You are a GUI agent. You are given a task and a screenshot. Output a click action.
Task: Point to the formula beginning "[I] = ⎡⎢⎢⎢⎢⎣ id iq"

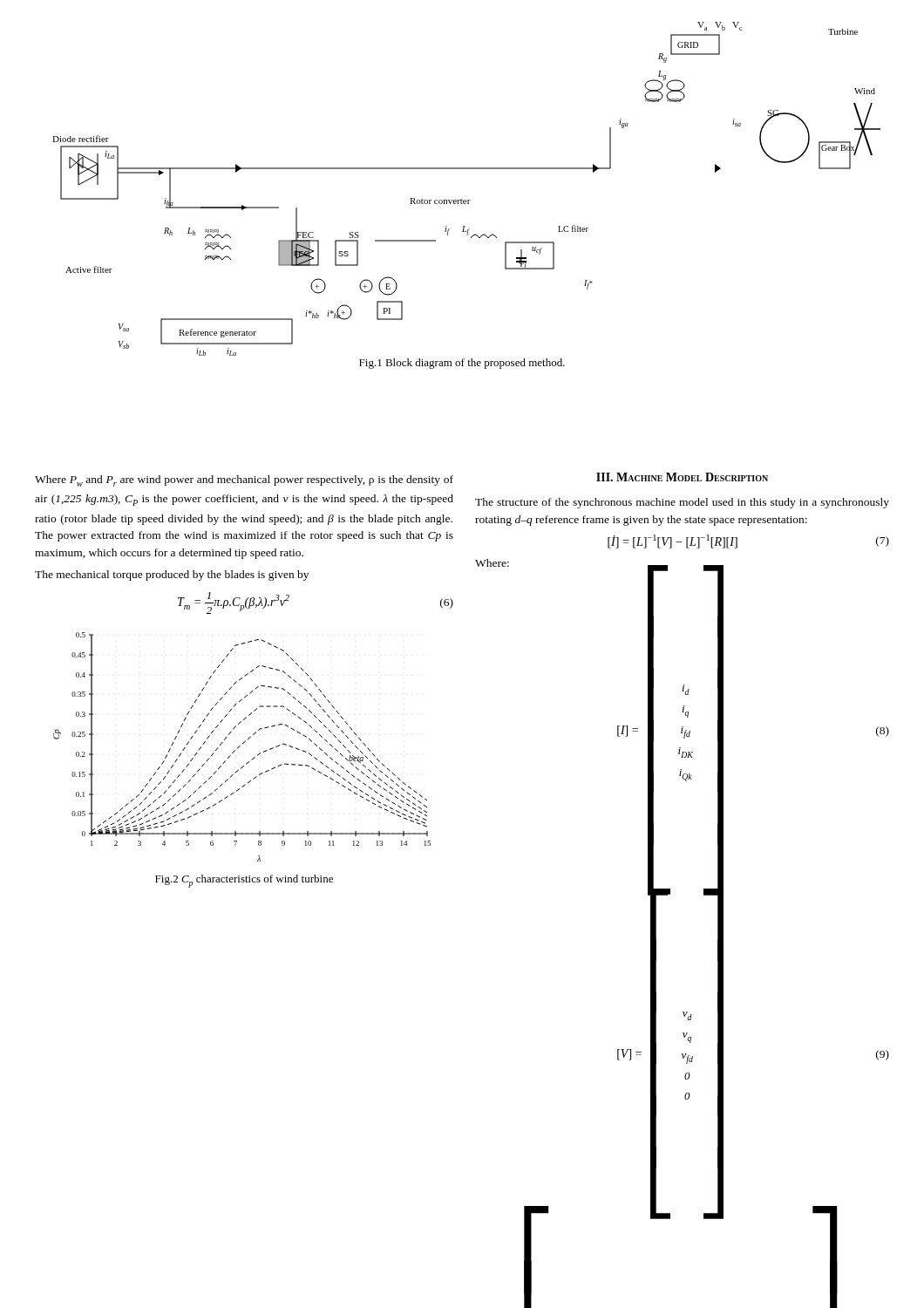[686, 731]
